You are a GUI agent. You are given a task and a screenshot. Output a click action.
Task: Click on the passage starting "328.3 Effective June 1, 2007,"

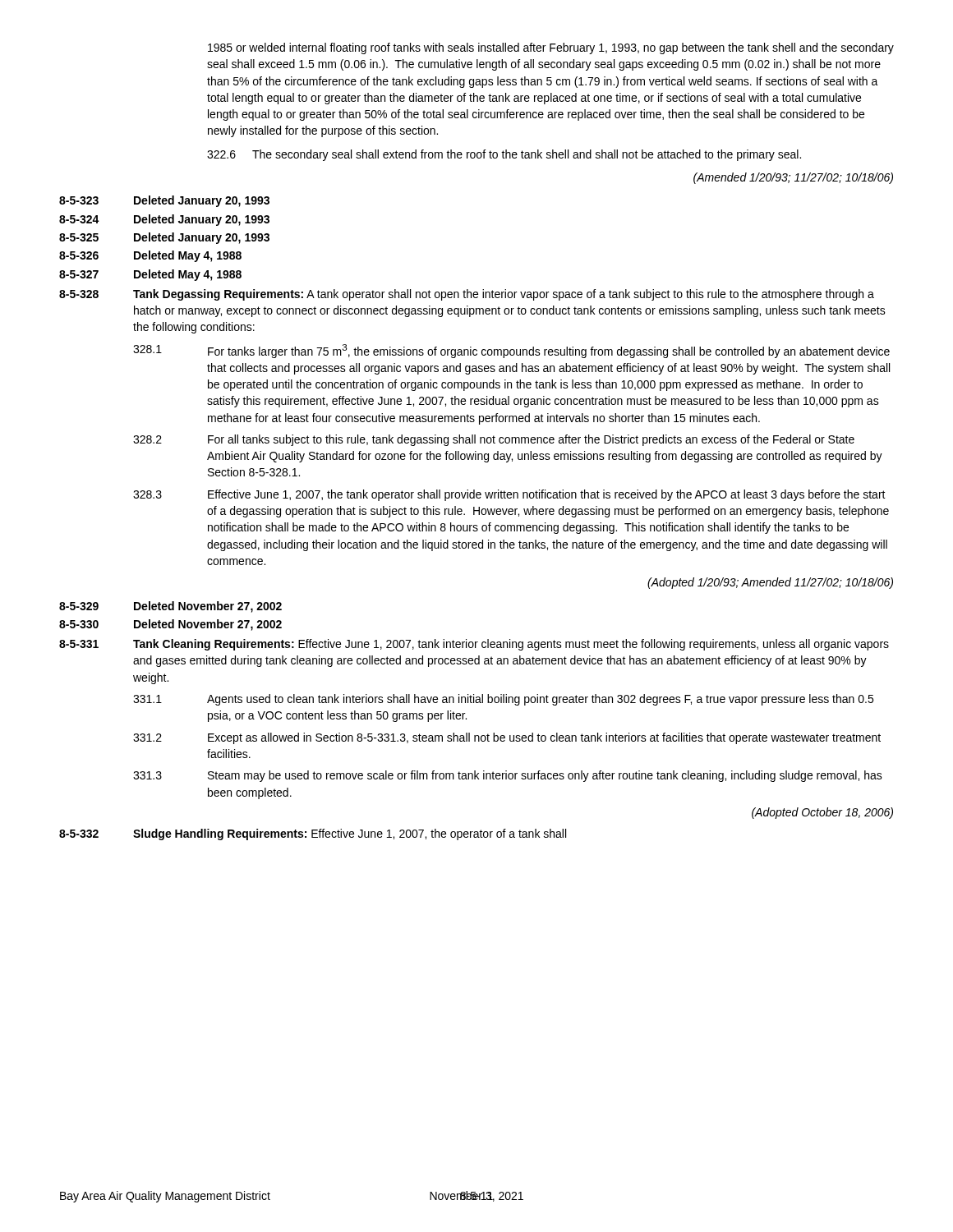click(x=513, y=528)
